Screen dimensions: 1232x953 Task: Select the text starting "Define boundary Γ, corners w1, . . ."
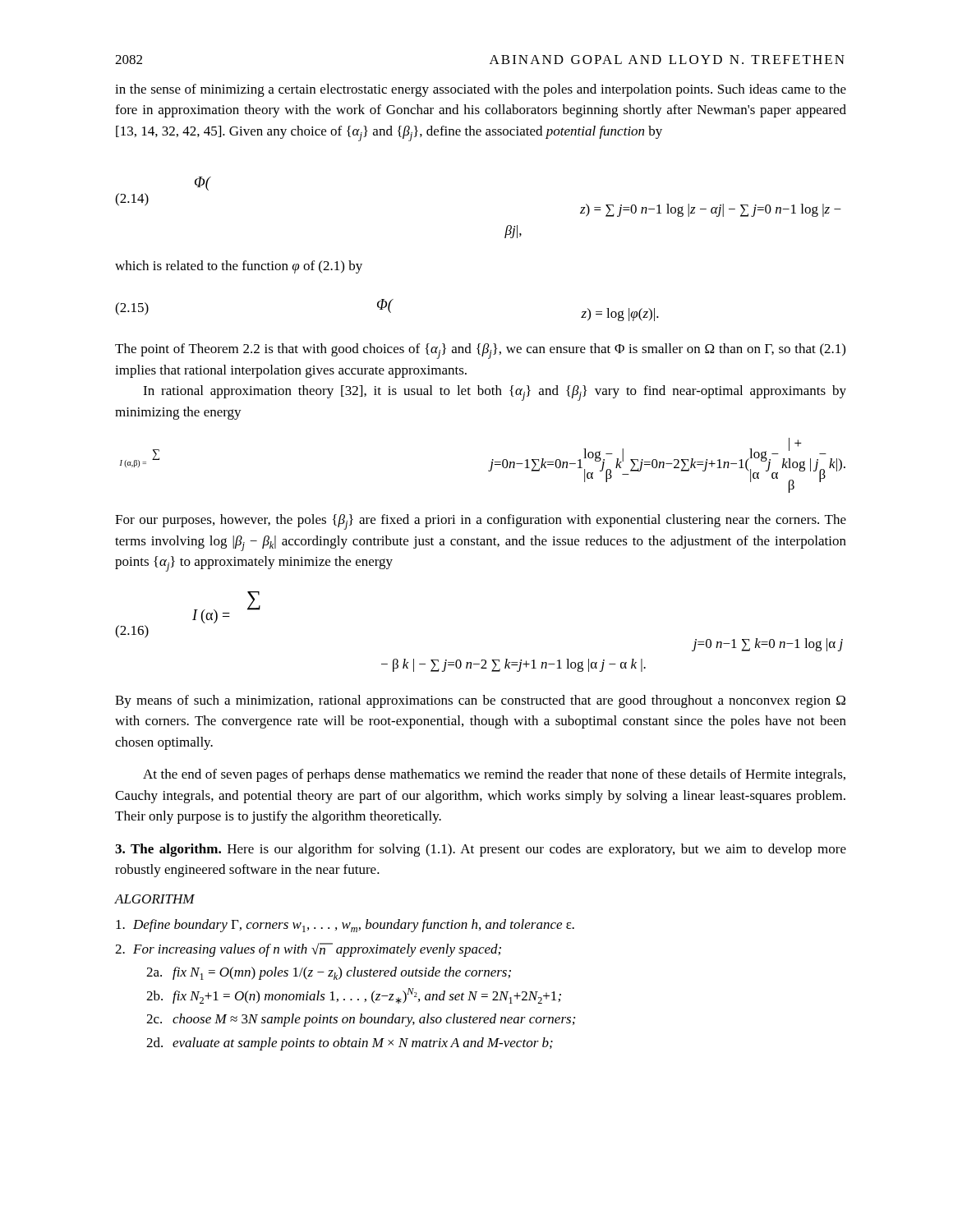coord(481,925)
